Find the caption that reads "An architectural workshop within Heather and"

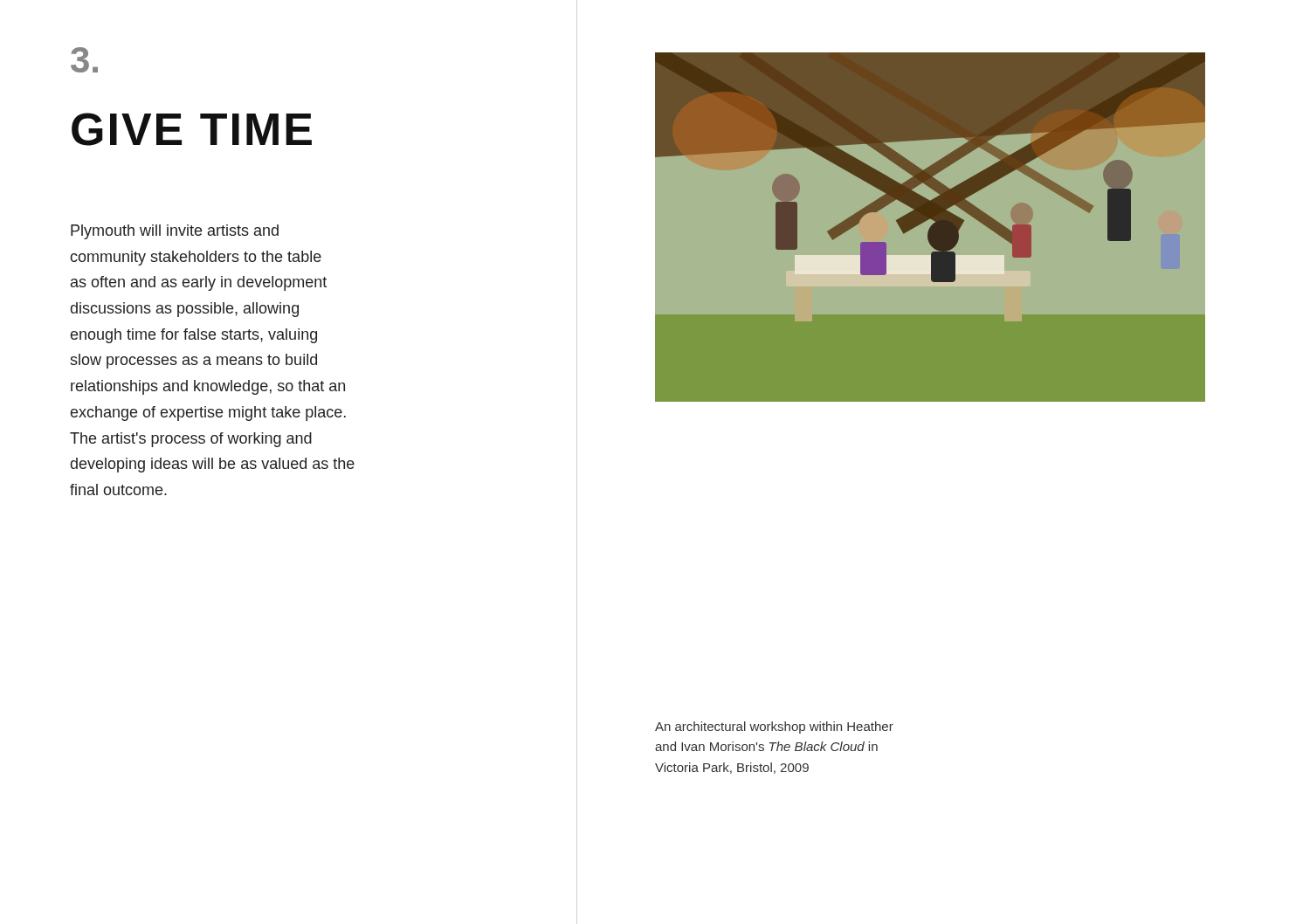tap(774, 746)
